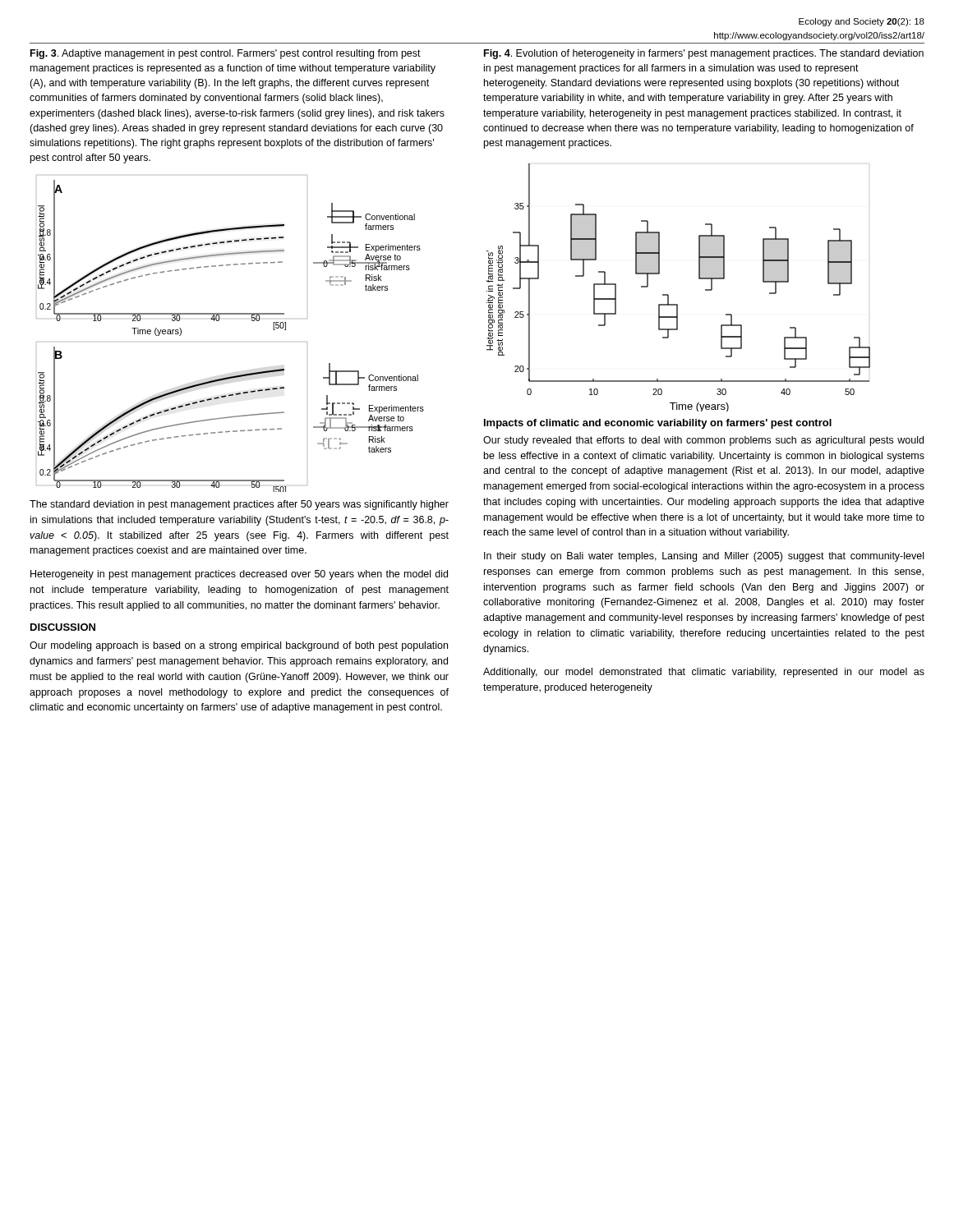Image resolution: width=954 pixels, height=1232 pixels.
Task: Select the bar chart
Action: (x=704, y=284)
